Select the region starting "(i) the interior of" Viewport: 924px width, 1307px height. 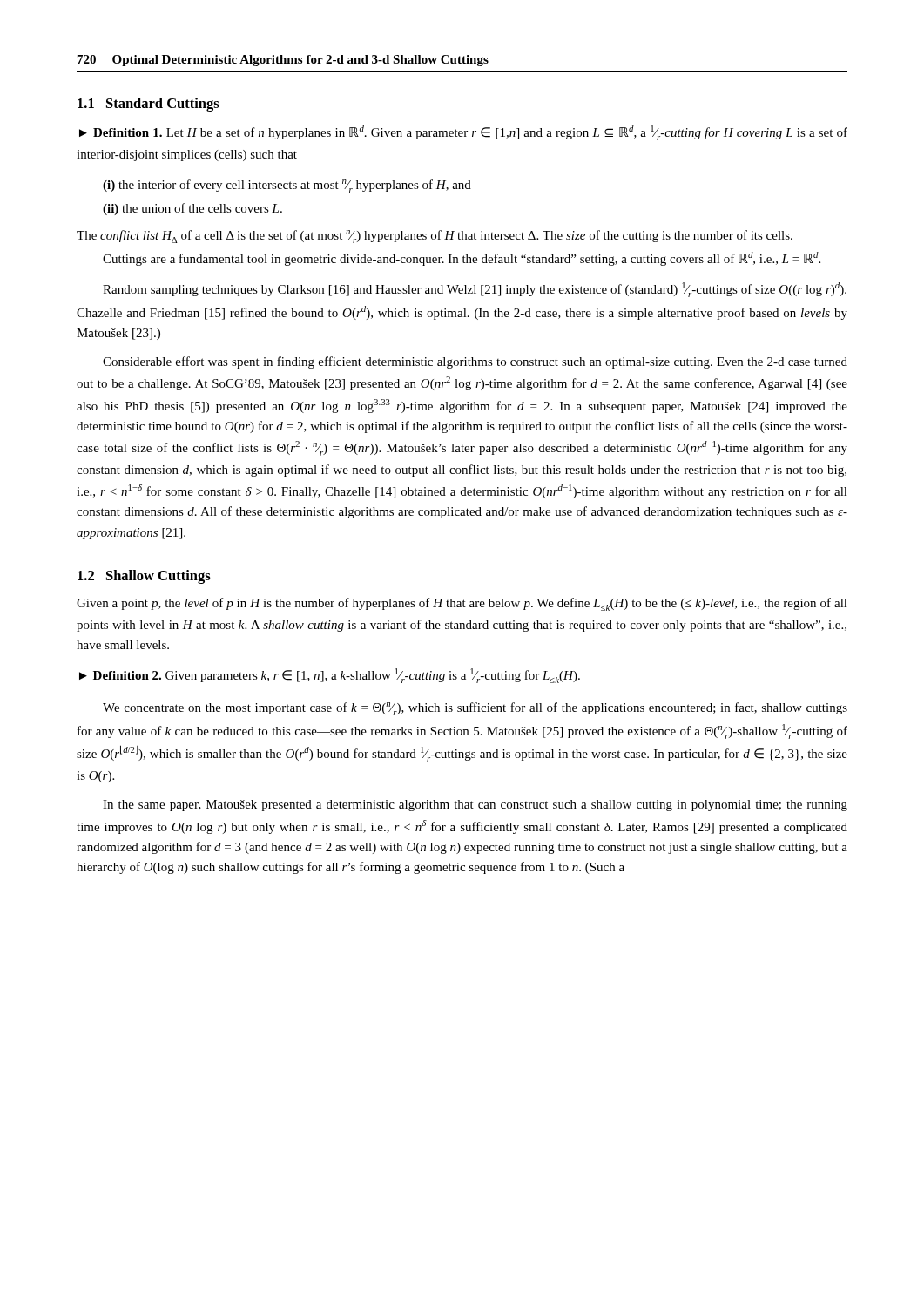287,185
